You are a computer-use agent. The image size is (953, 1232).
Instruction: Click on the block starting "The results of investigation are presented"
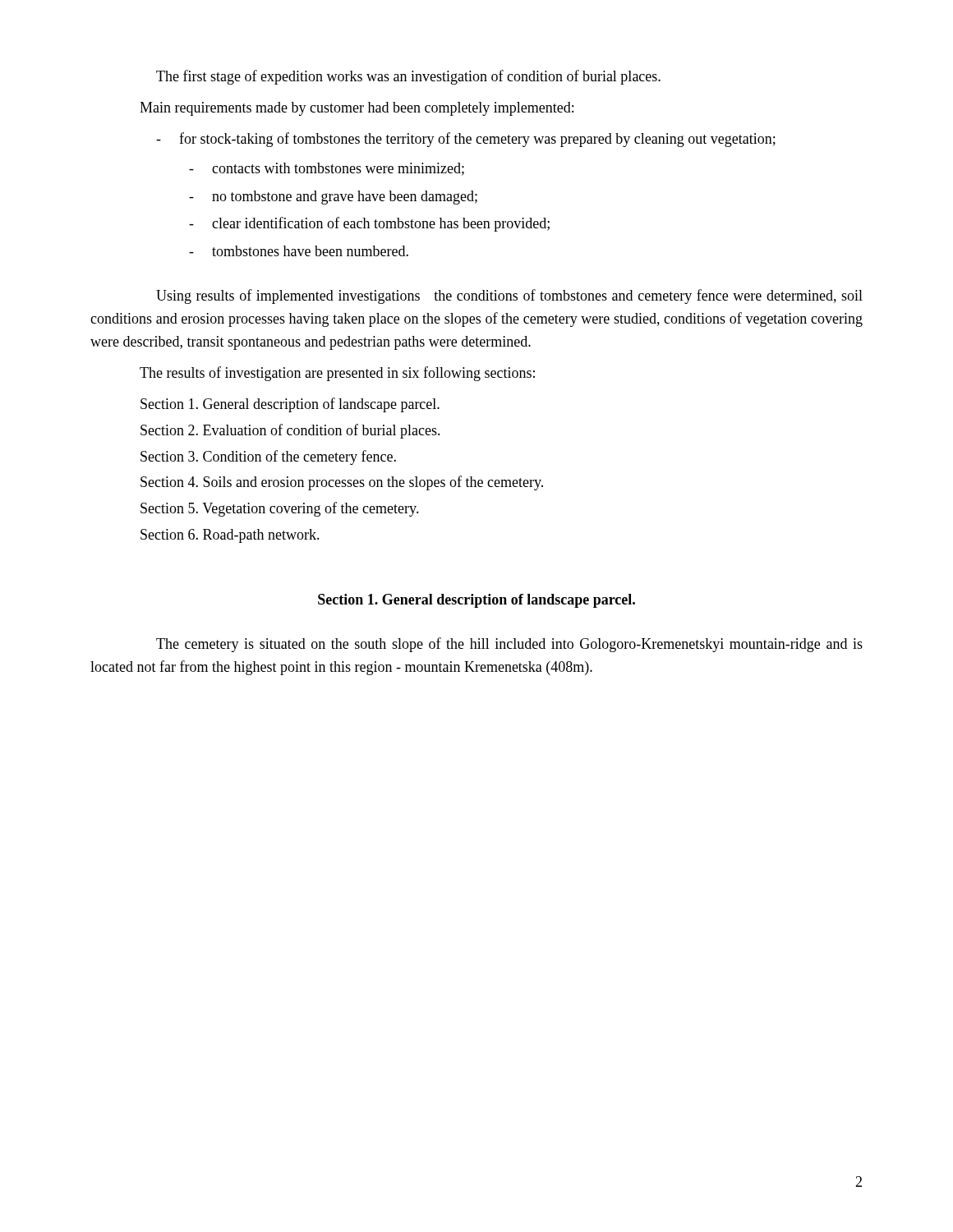point(338,373)
